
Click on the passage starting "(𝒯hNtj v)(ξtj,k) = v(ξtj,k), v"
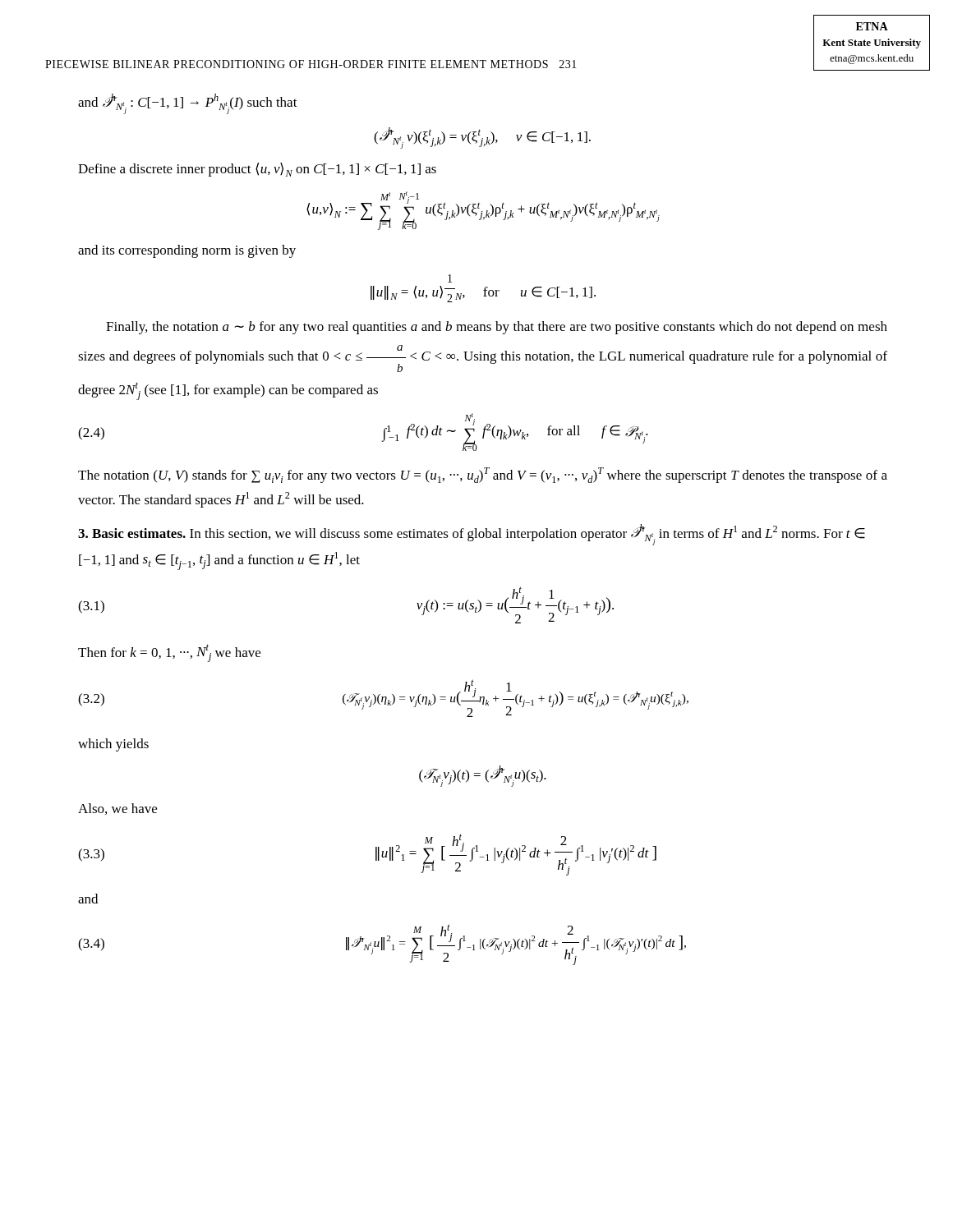click(x=483, y=138)
